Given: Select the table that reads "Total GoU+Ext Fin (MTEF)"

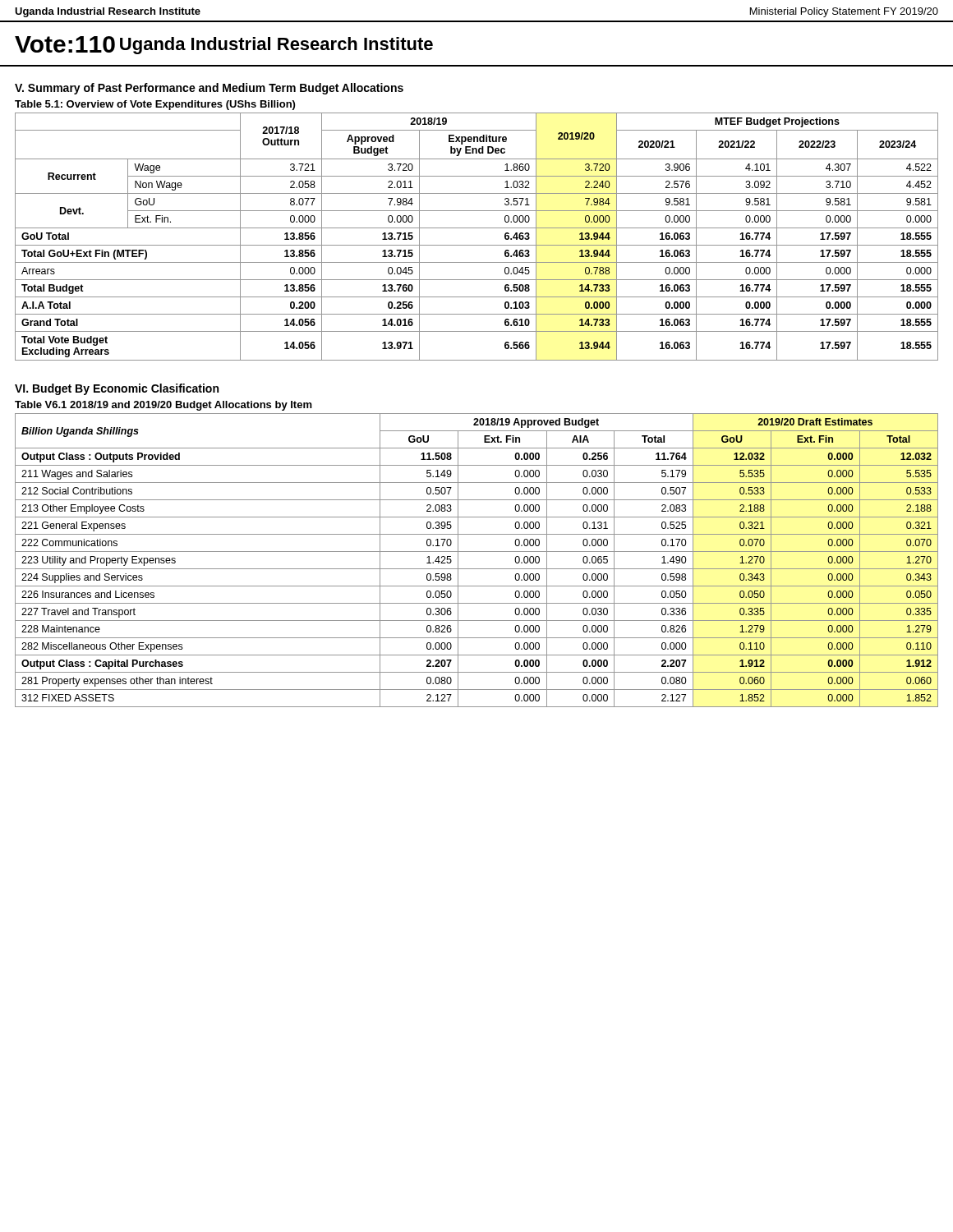Looking at the screenshot, I should click(476, 237).
